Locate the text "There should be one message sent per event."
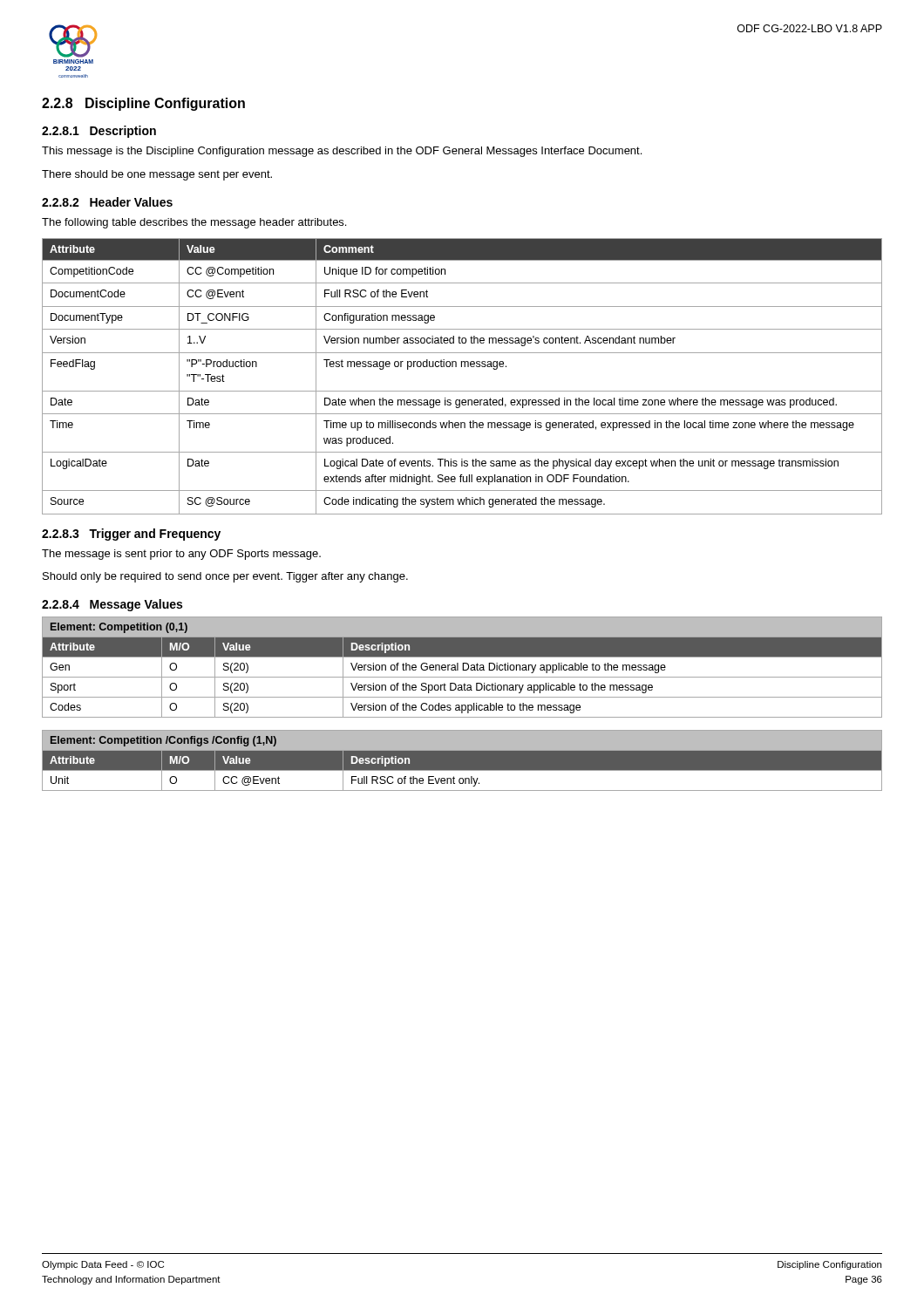 [x=157, y=175]
